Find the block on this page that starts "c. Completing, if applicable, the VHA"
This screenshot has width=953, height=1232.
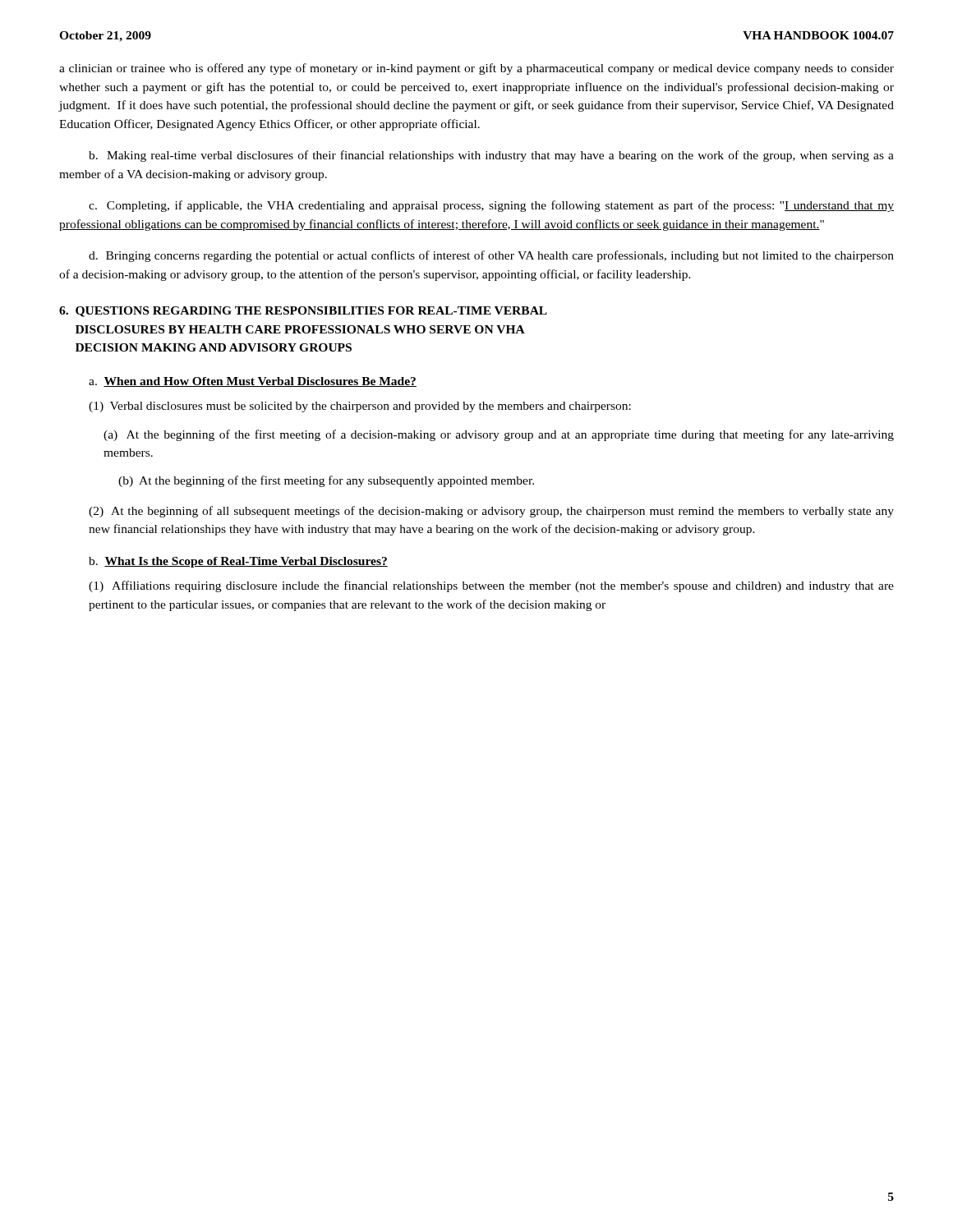pos(476,214)
